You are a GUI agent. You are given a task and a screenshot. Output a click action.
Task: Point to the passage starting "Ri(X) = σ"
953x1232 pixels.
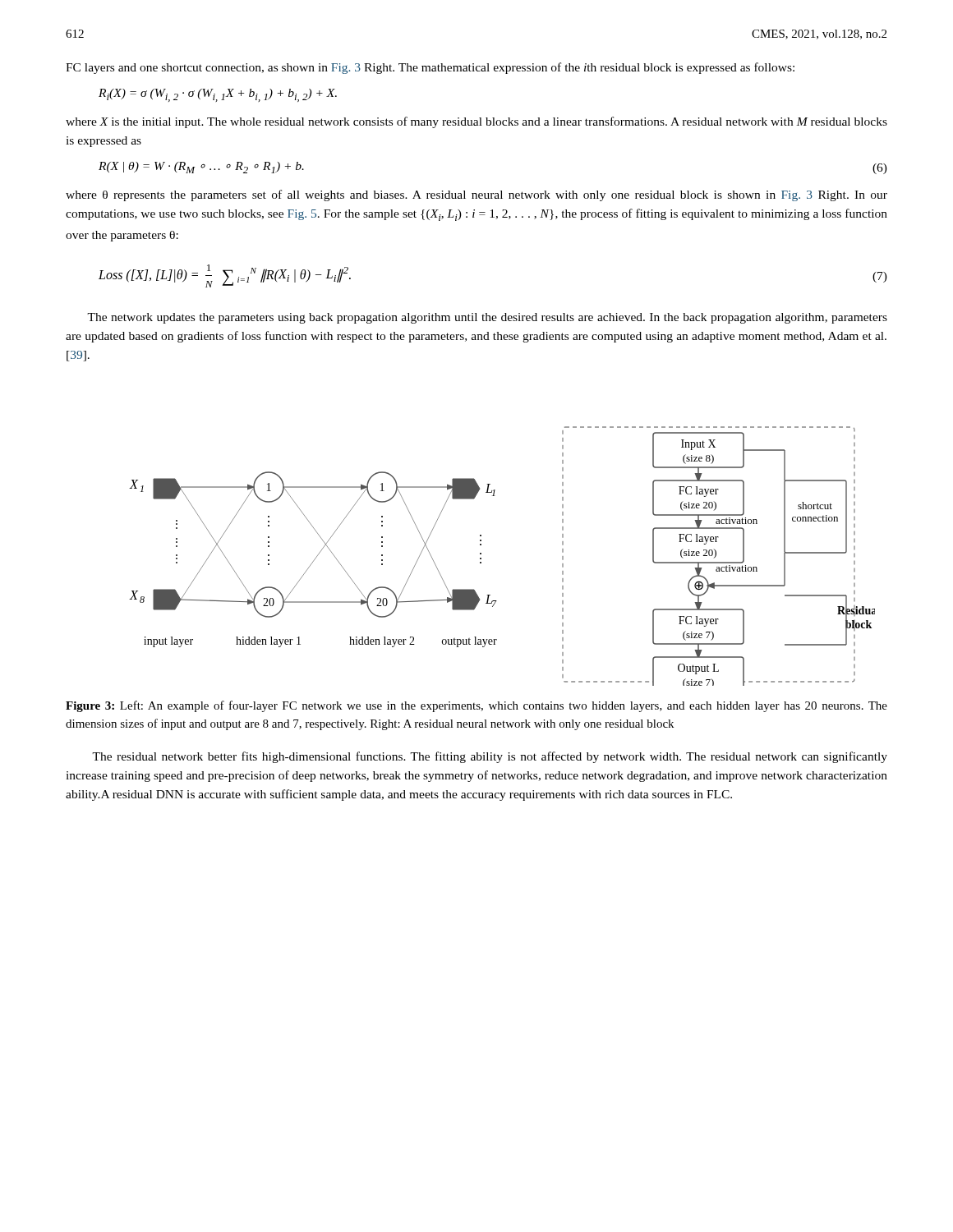(218, 94)
